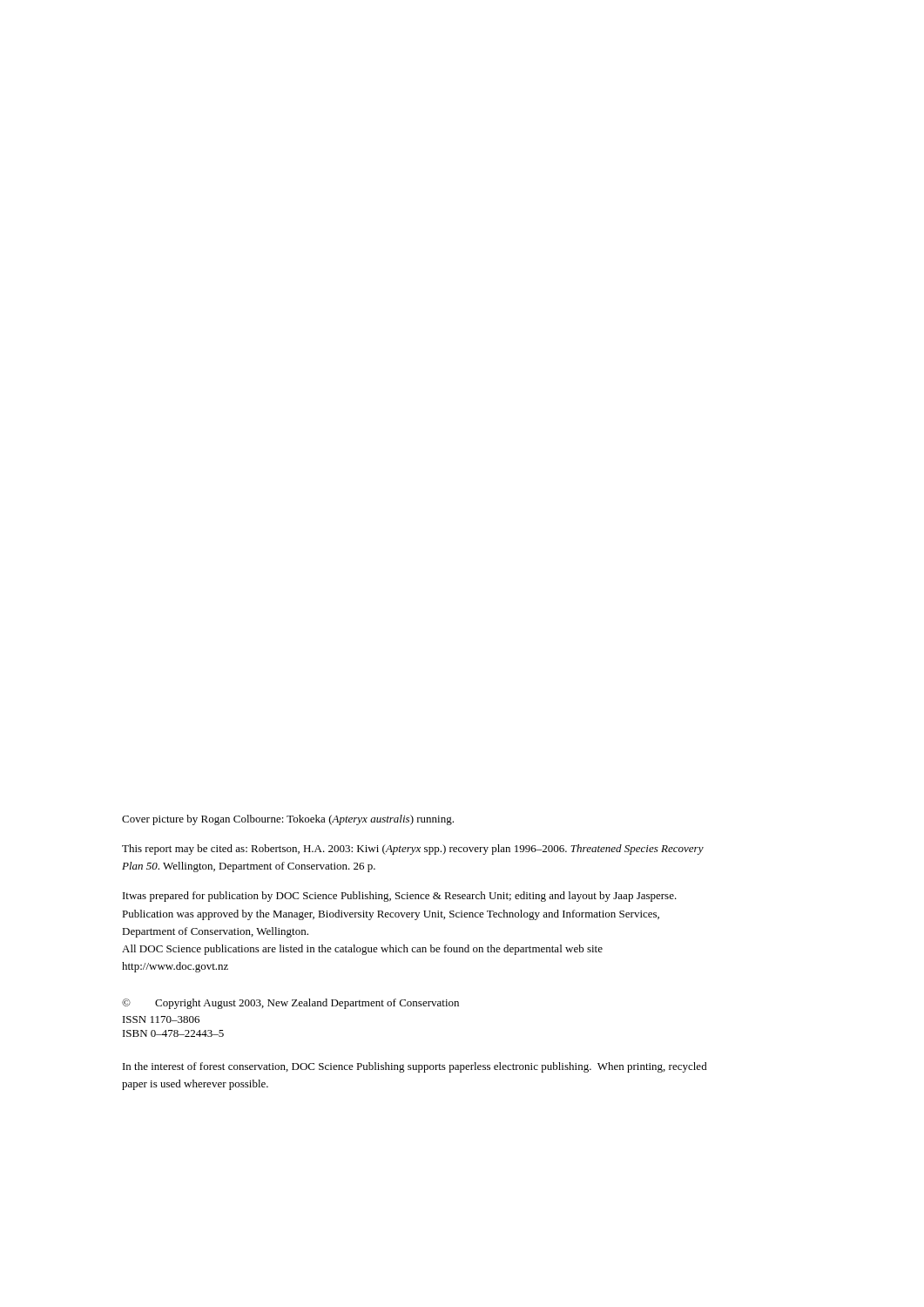
Task: Locate the passage starting "In the interest of forest conservation, DOC"
Action: click(x=414, y=1075)
